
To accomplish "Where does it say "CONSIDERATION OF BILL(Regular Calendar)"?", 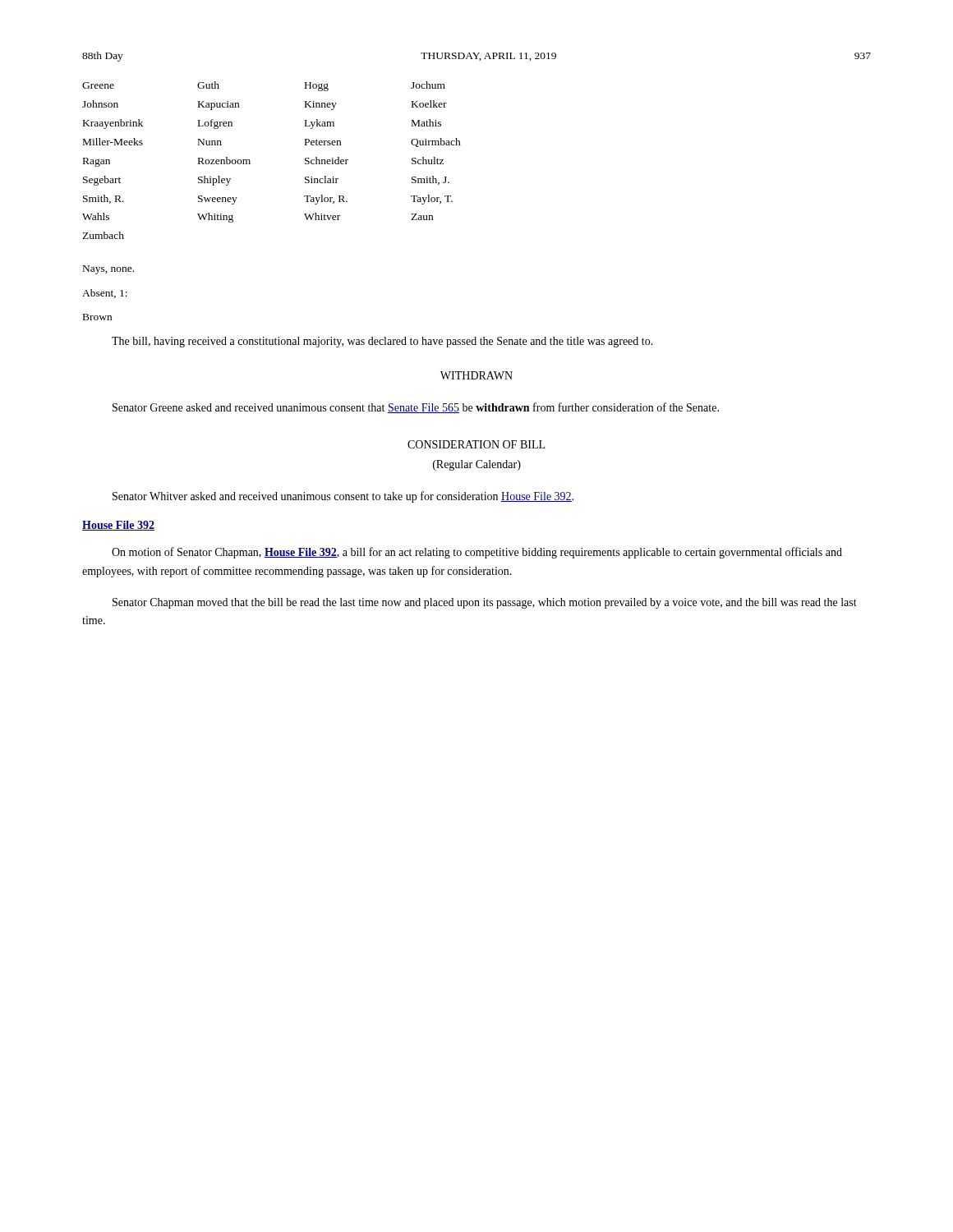I will pos(476,455).
